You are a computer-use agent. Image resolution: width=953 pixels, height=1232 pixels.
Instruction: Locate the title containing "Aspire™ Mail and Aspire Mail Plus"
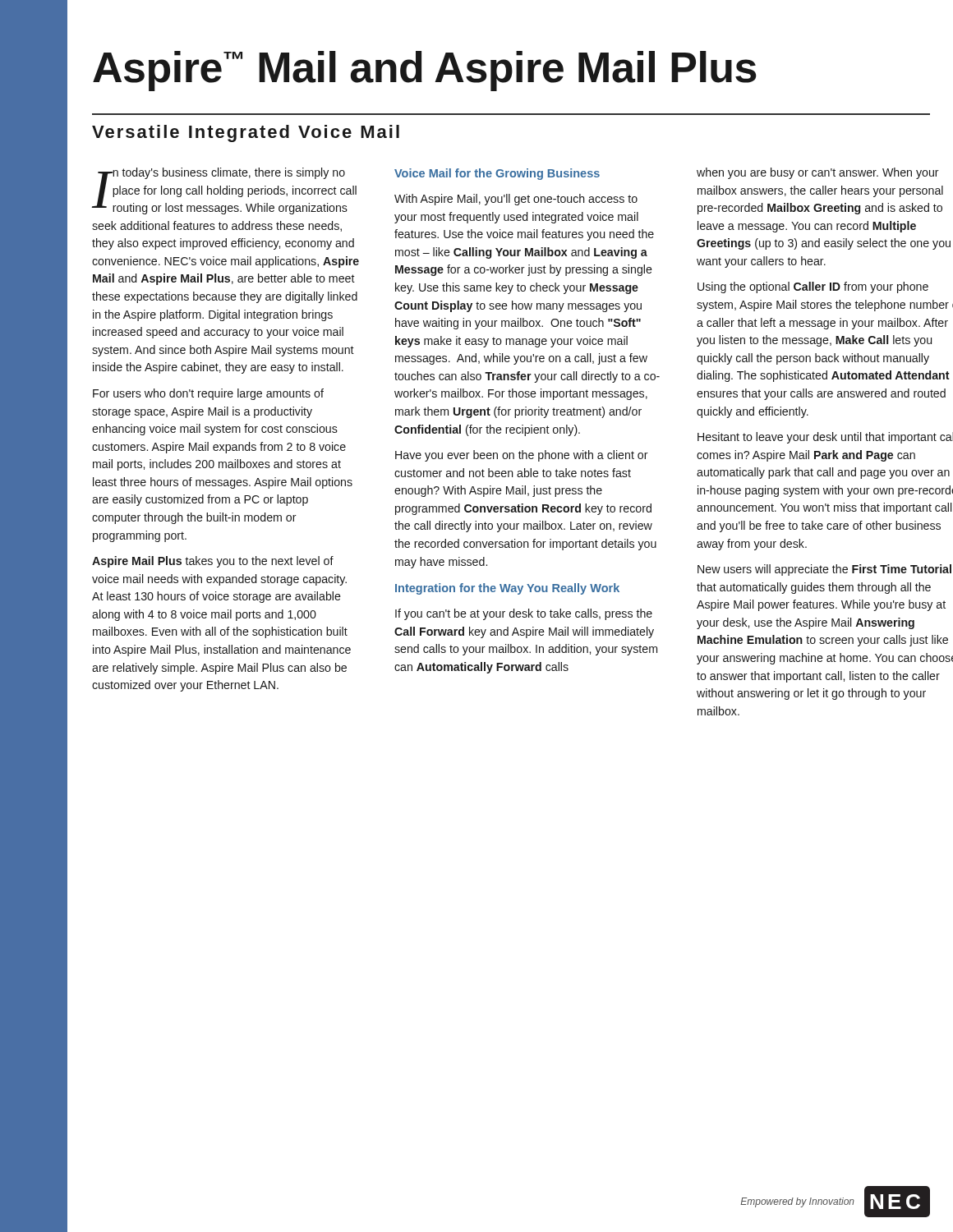tap(511, 67)
